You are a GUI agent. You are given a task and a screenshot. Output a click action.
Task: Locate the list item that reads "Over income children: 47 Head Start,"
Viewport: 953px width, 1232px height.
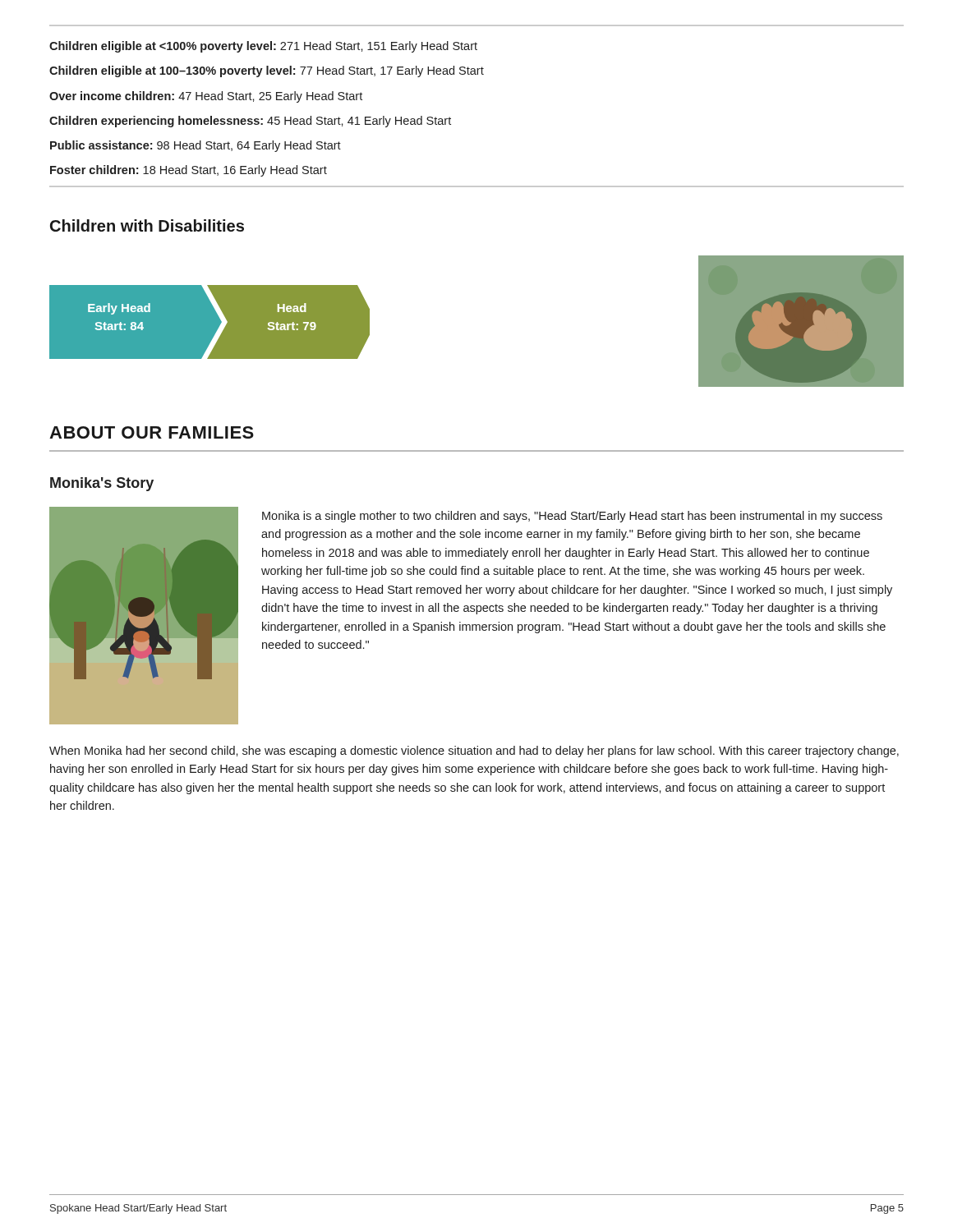pos(206,96)
